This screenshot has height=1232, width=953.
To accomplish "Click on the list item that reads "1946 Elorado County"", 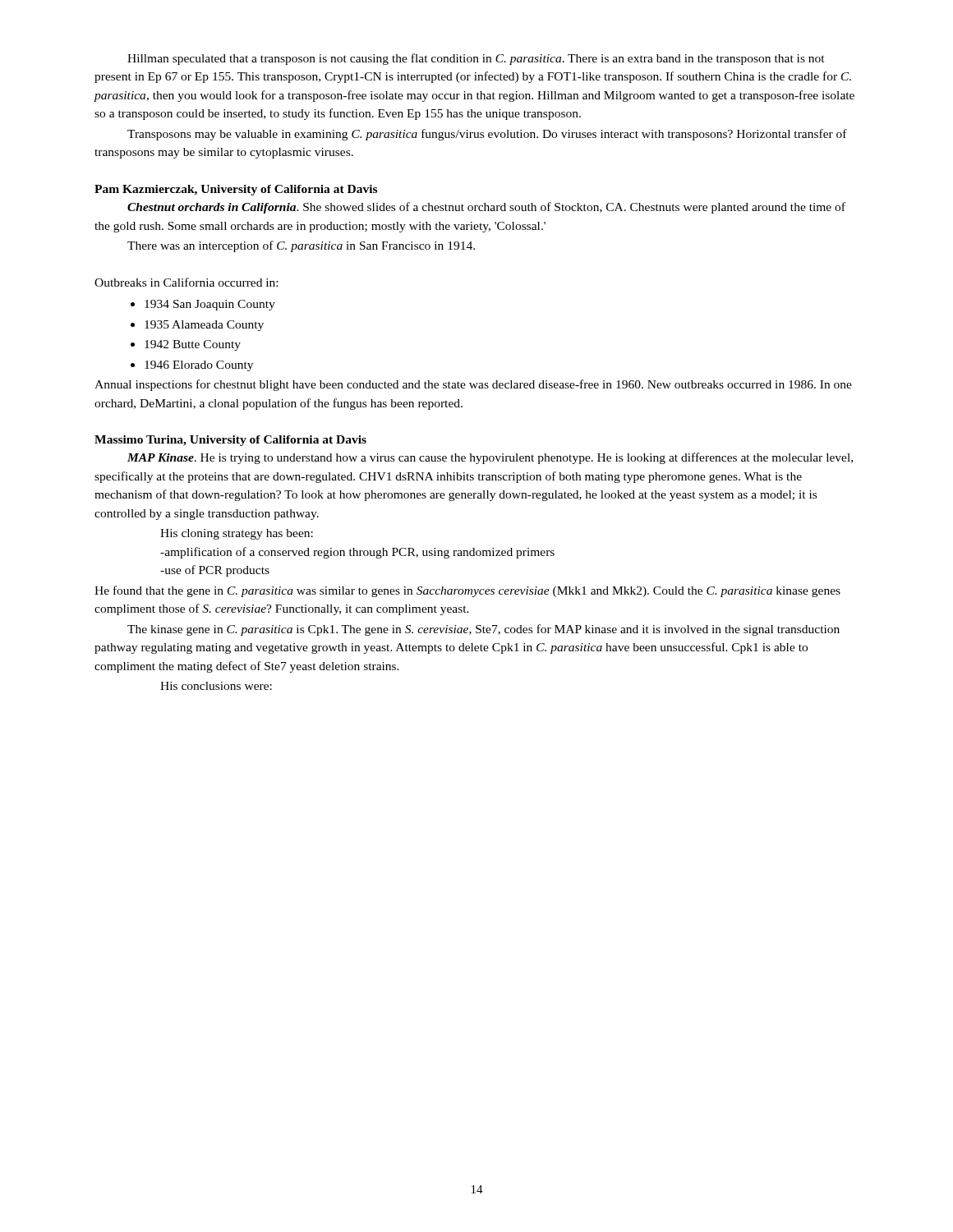I will (199, 366).
